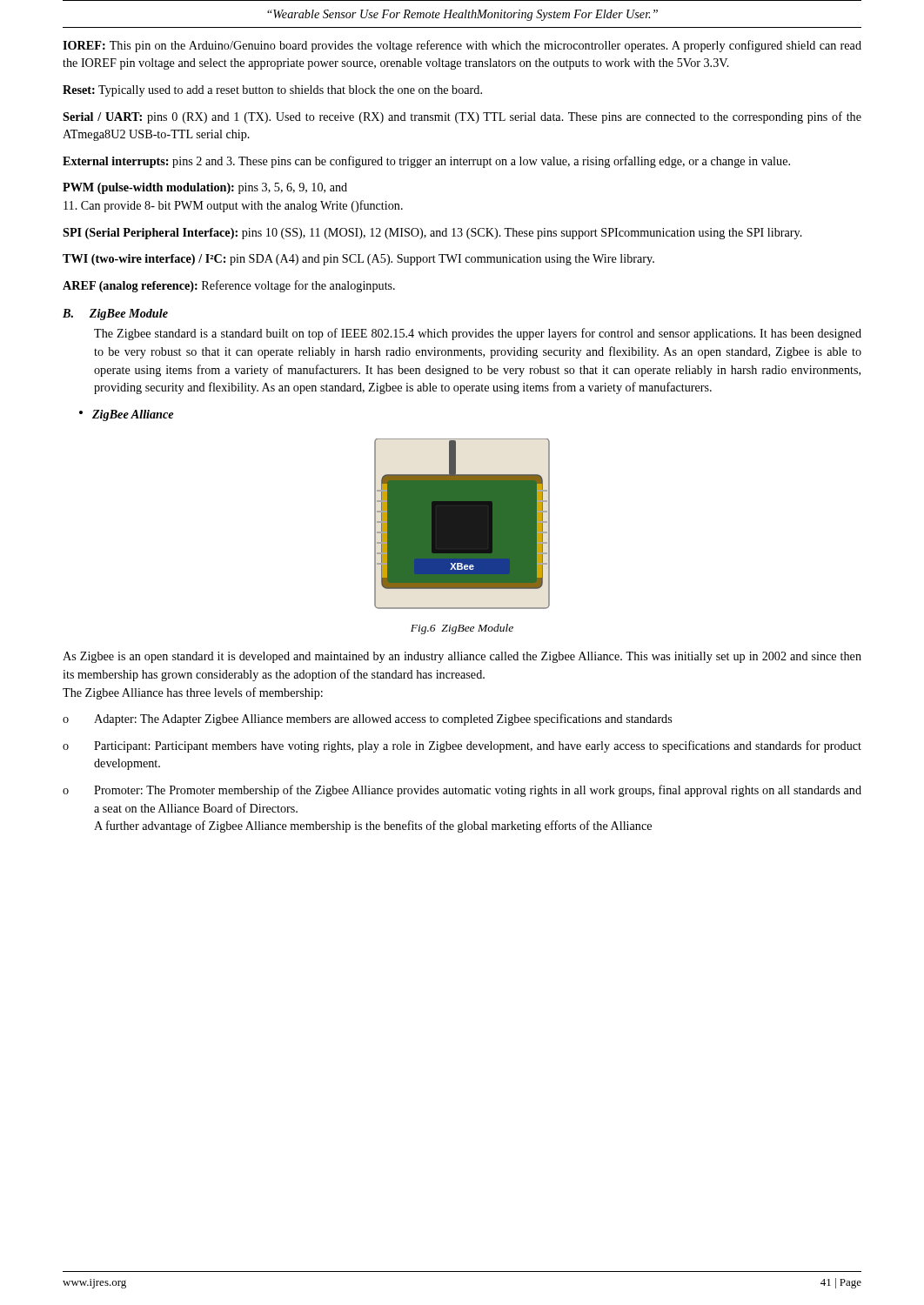924x1305 pixels.
Task: Locate the text block starting "AREF (analog reference): Reference voltage"
Action: [229, 285]
